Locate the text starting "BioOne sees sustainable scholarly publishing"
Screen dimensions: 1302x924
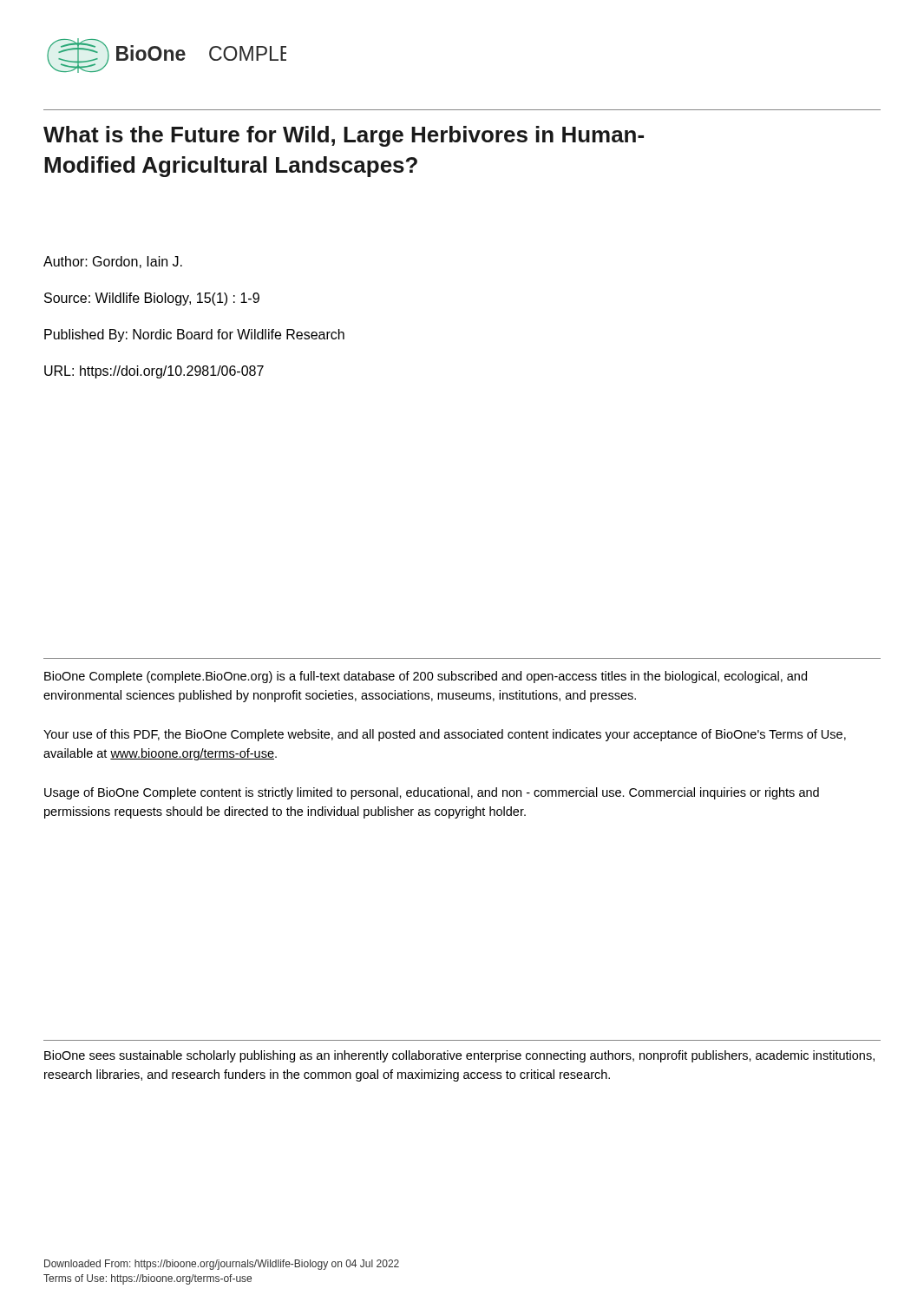click(x=459, y=1065)
